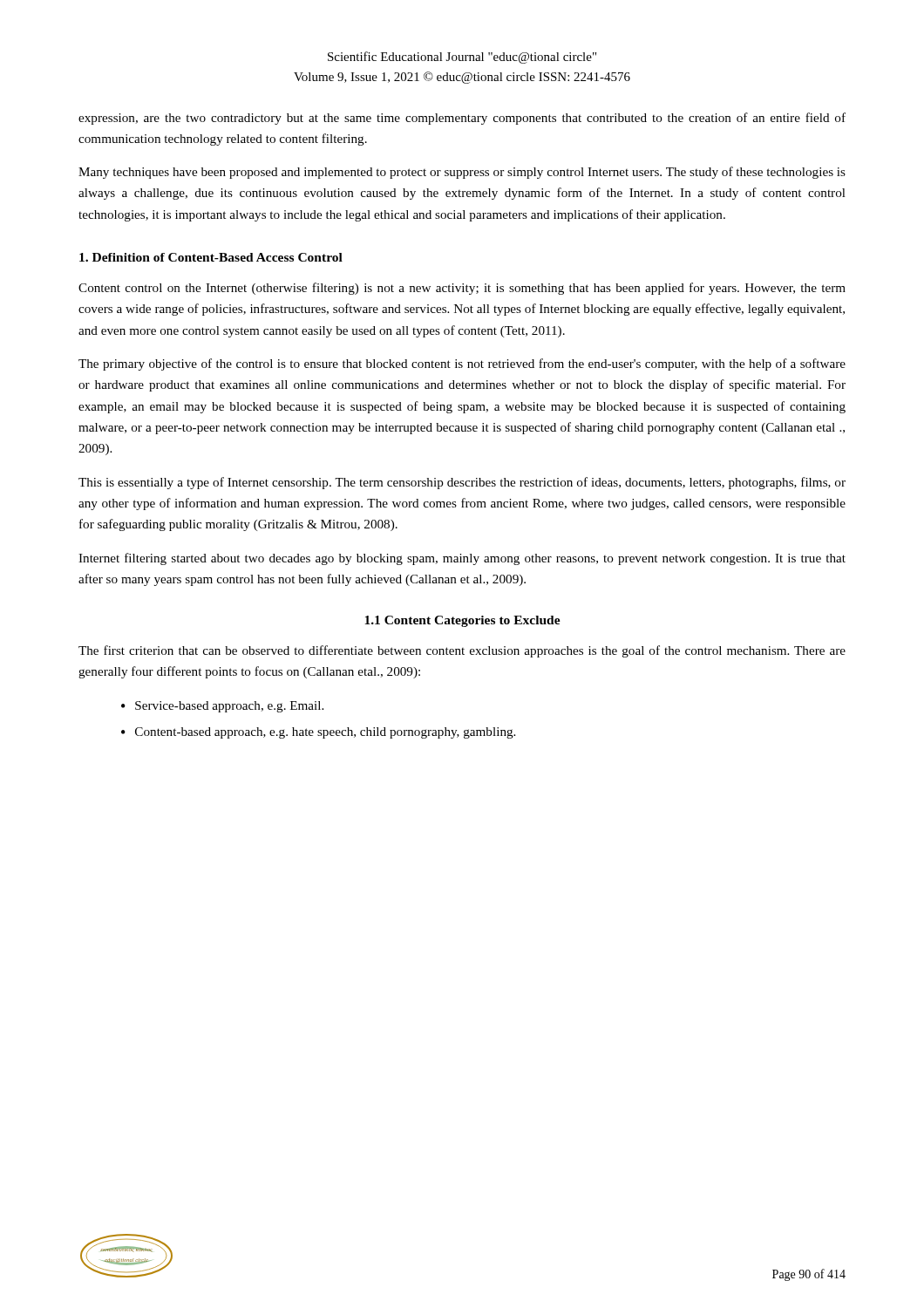Point to "• Service-based approach, e.g. Email."
The height and width of the screenshot is (1308, 924).
pyautogui.click(x=222, y=706)
